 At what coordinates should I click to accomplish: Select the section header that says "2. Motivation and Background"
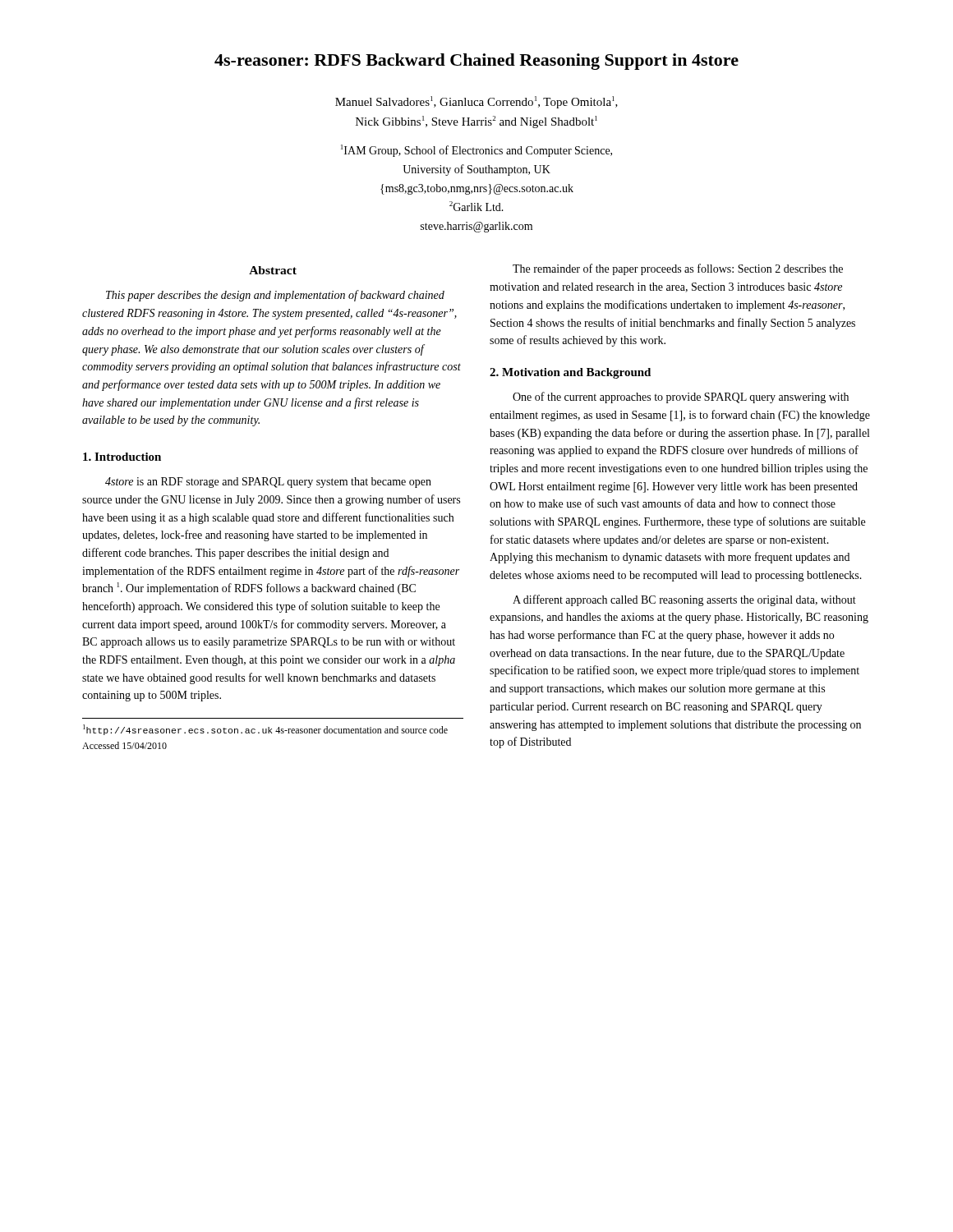click(x=570, y=372)
